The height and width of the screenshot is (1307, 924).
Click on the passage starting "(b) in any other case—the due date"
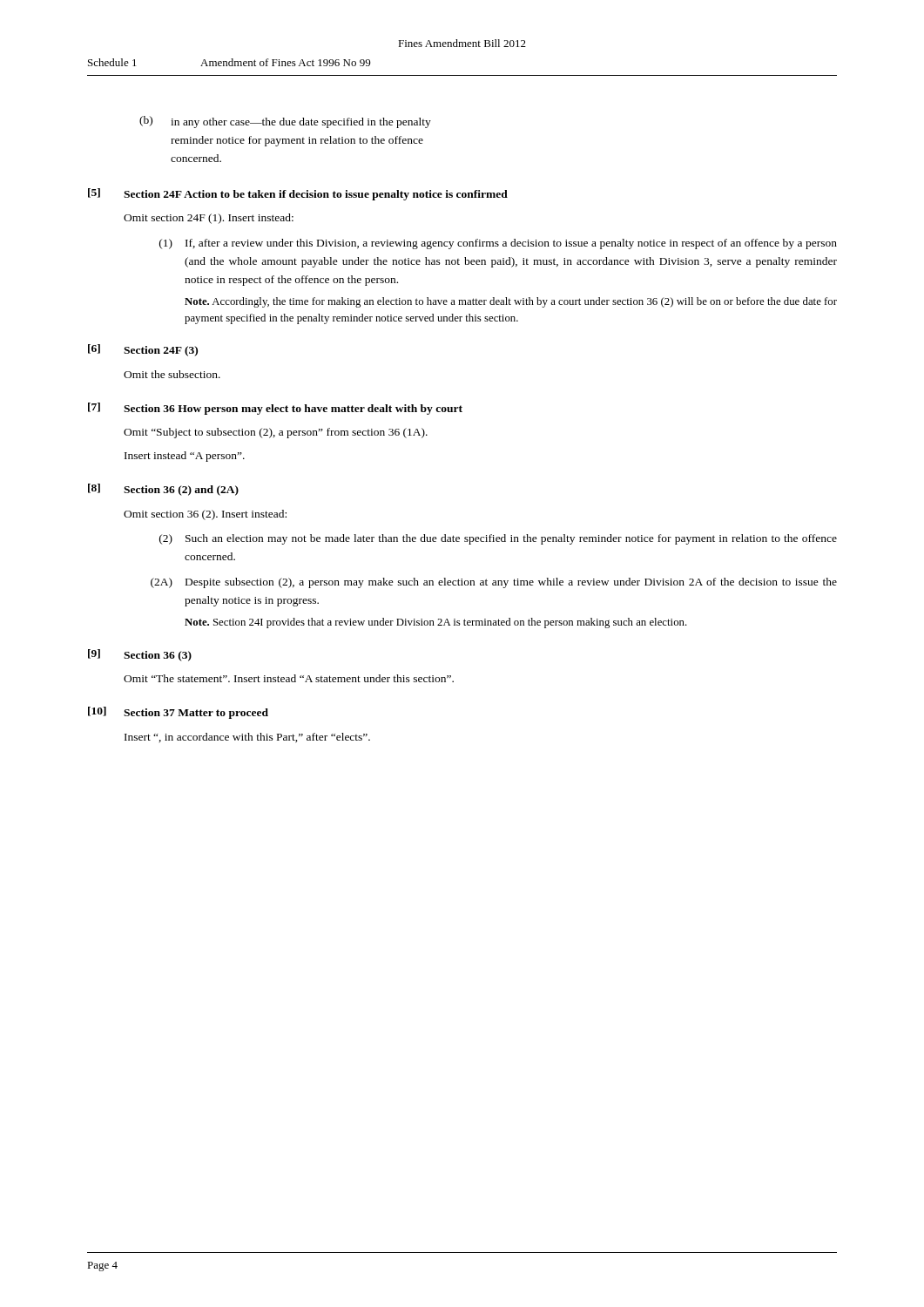[x=285, y=141]
